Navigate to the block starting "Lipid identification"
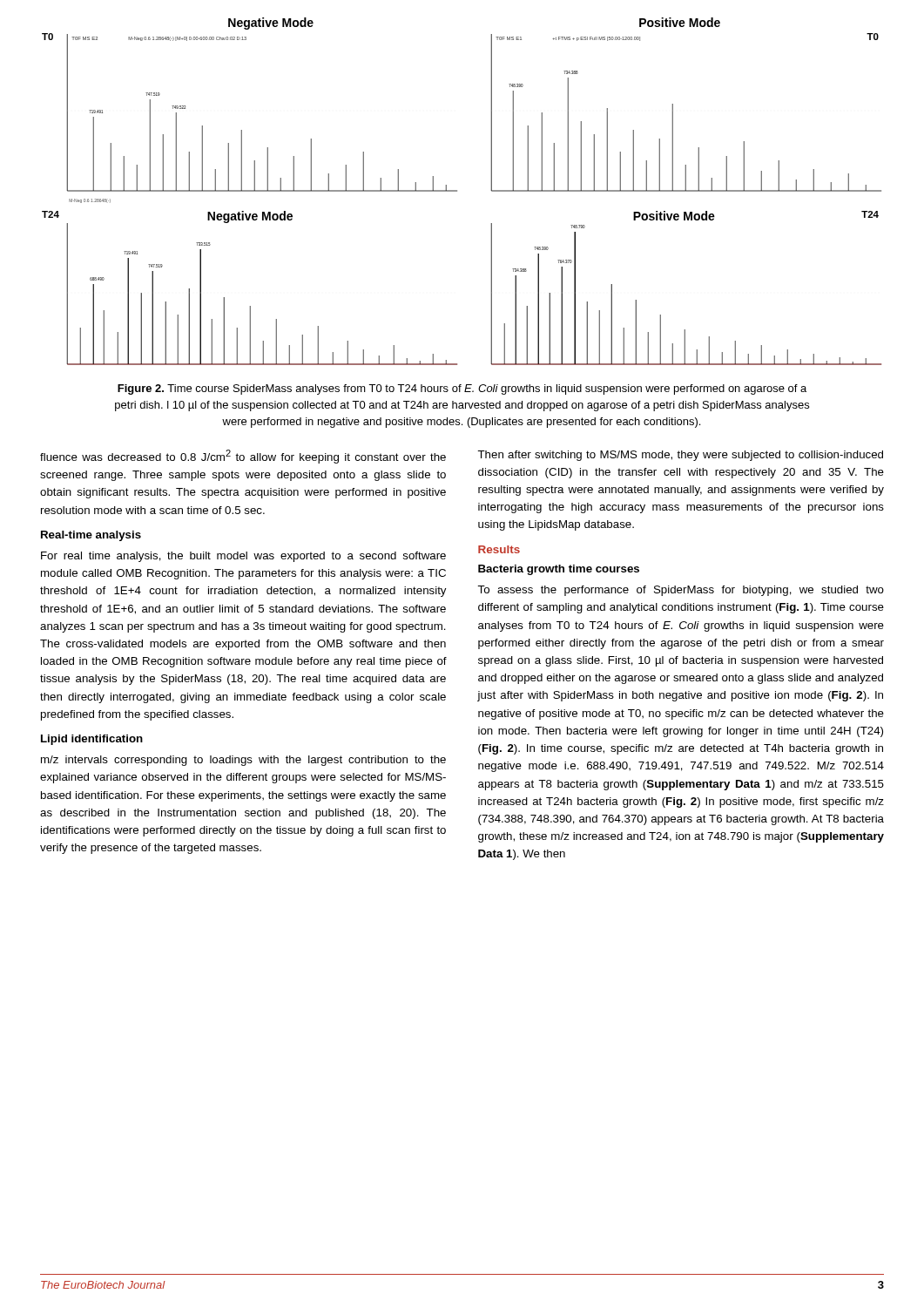This screenshot has width=924, height=1307. click(x=92, y=738)
